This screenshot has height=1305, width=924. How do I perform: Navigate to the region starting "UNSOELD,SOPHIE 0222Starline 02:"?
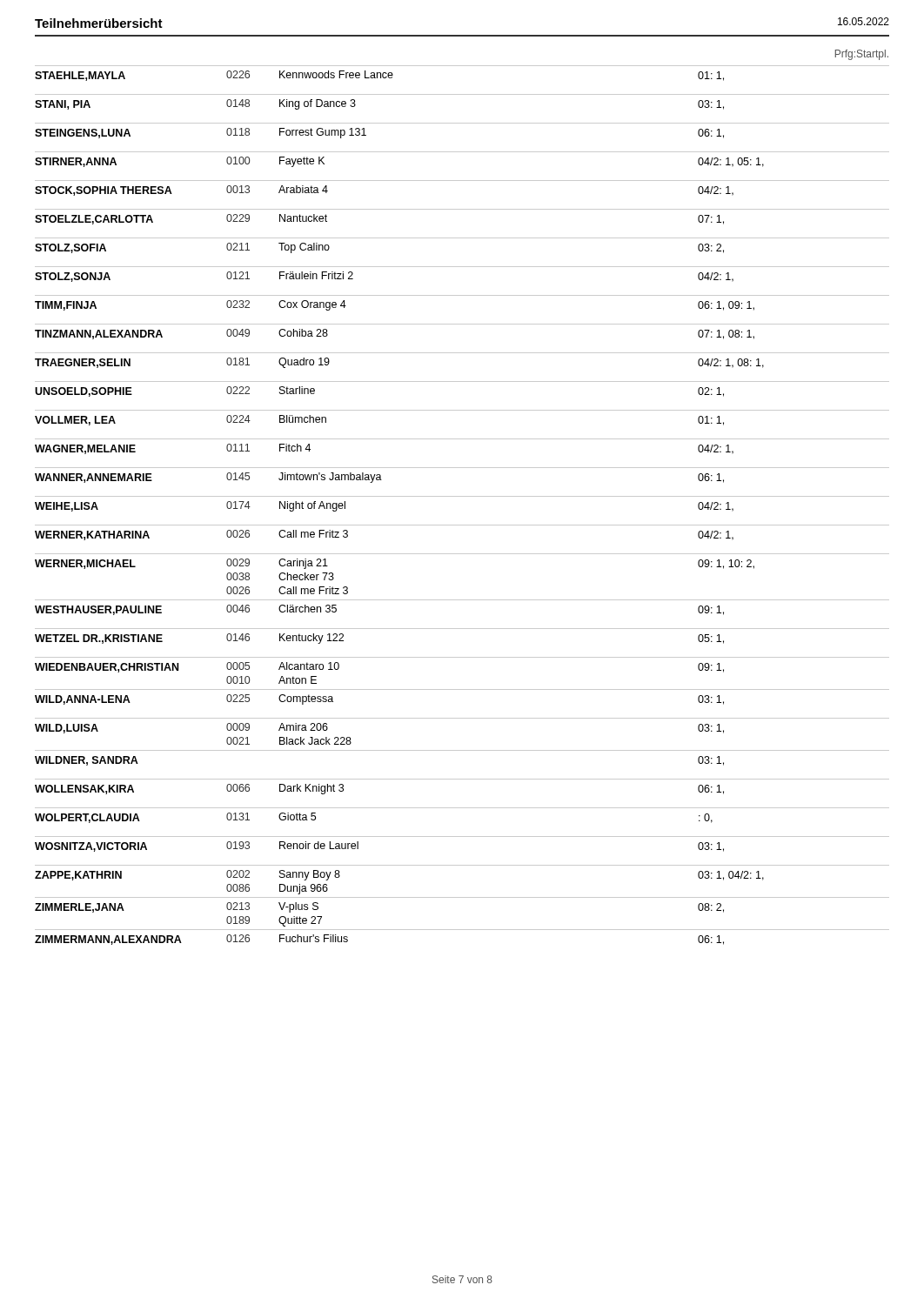(x=462, y=391)
